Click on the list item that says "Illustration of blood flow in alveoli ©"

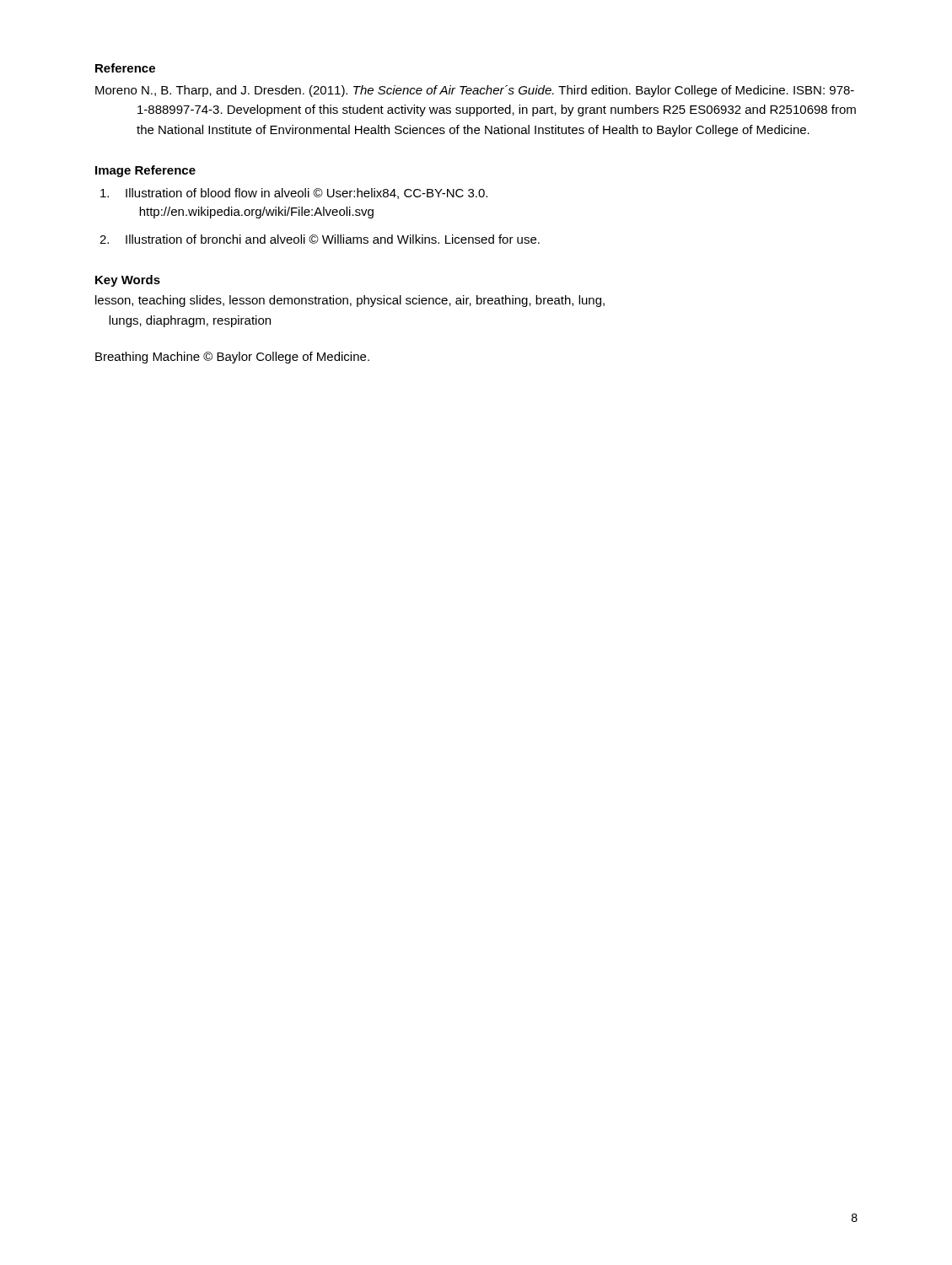(x=292, y=203)
